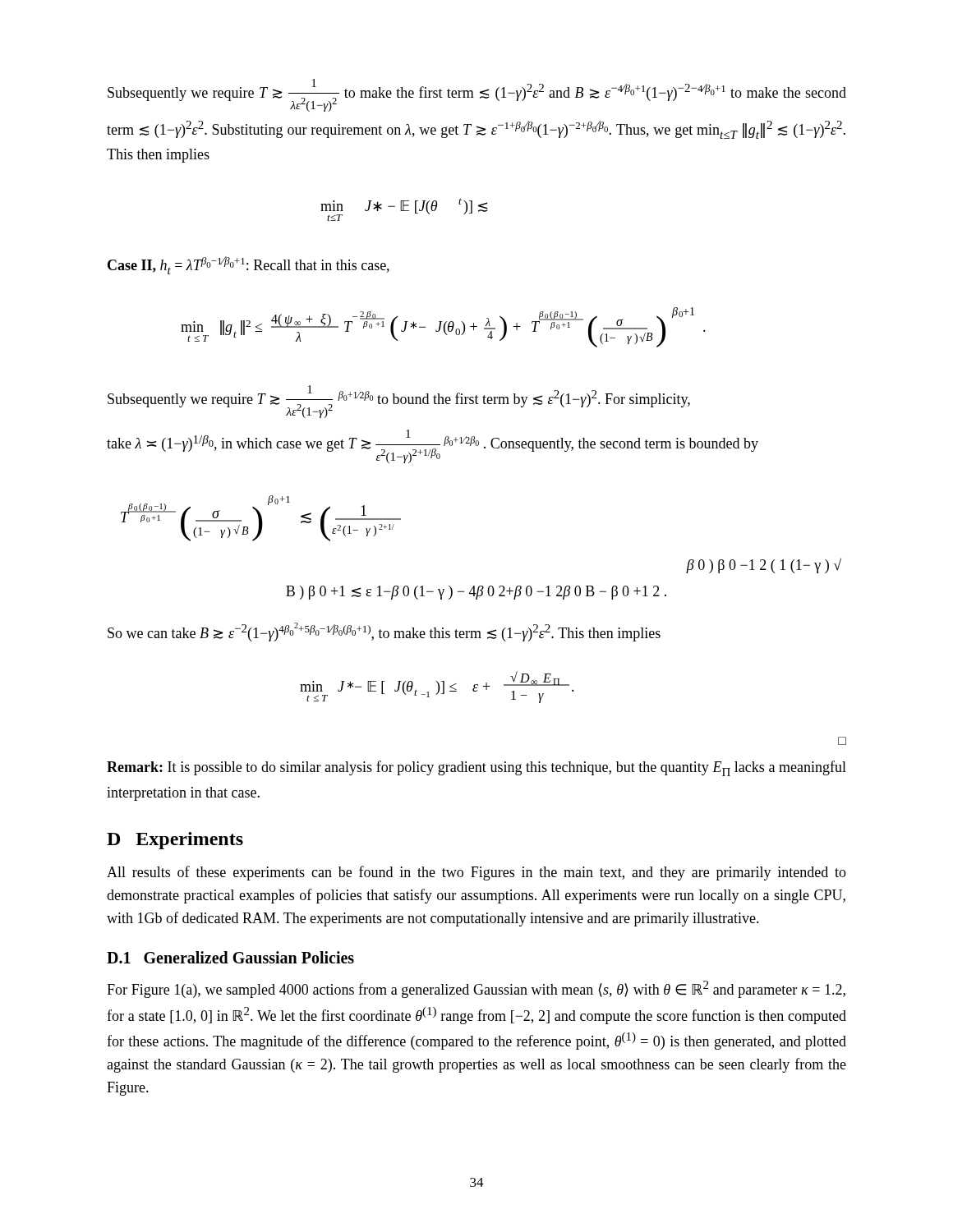Click the passage that begins "For Figure 1(a),"
The height and width of the screenshot is (1232, 953).
tap(476, 1037)
